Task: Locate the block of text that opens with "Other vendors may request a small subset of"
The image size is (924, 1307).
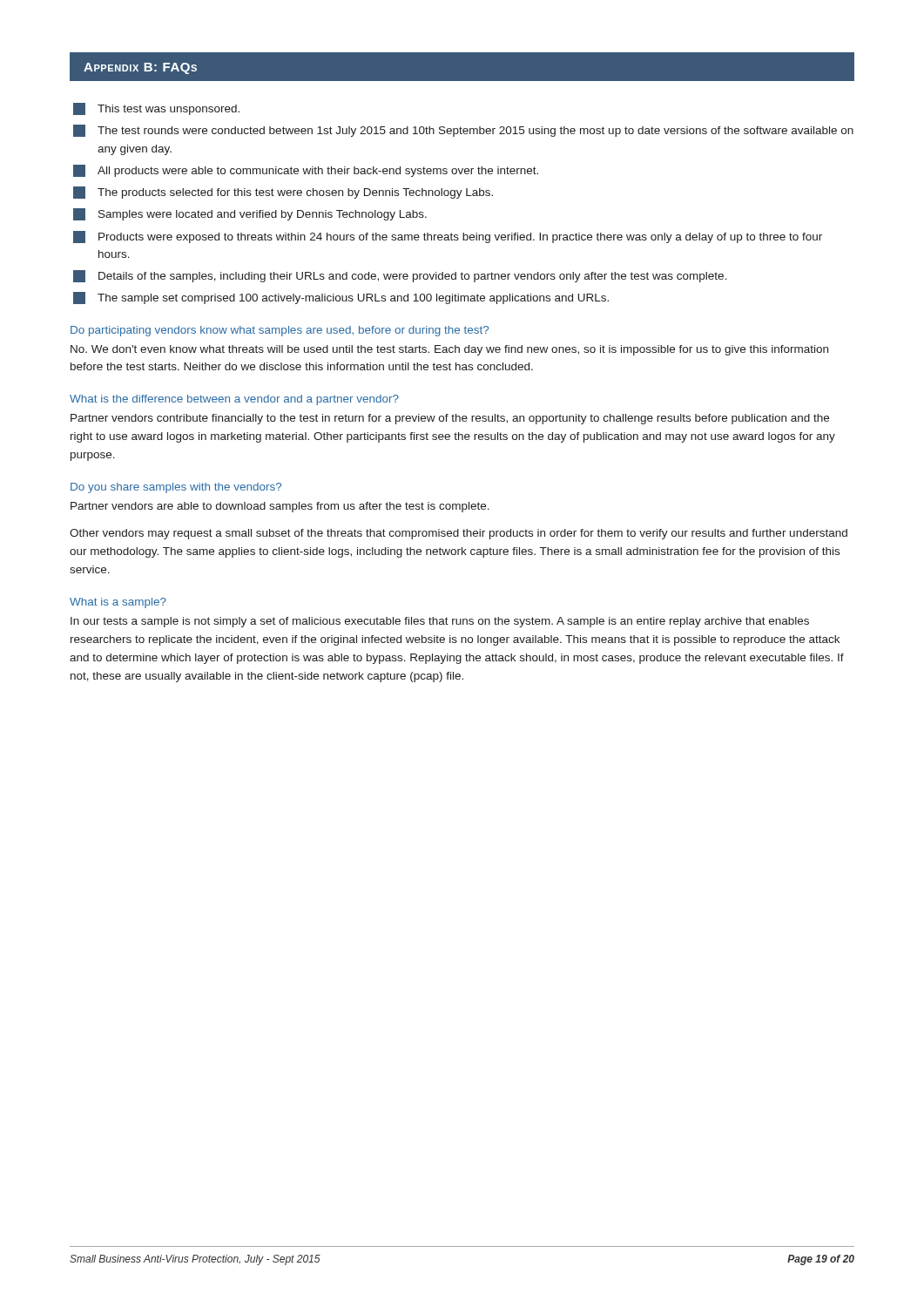Action: (462, 552)
